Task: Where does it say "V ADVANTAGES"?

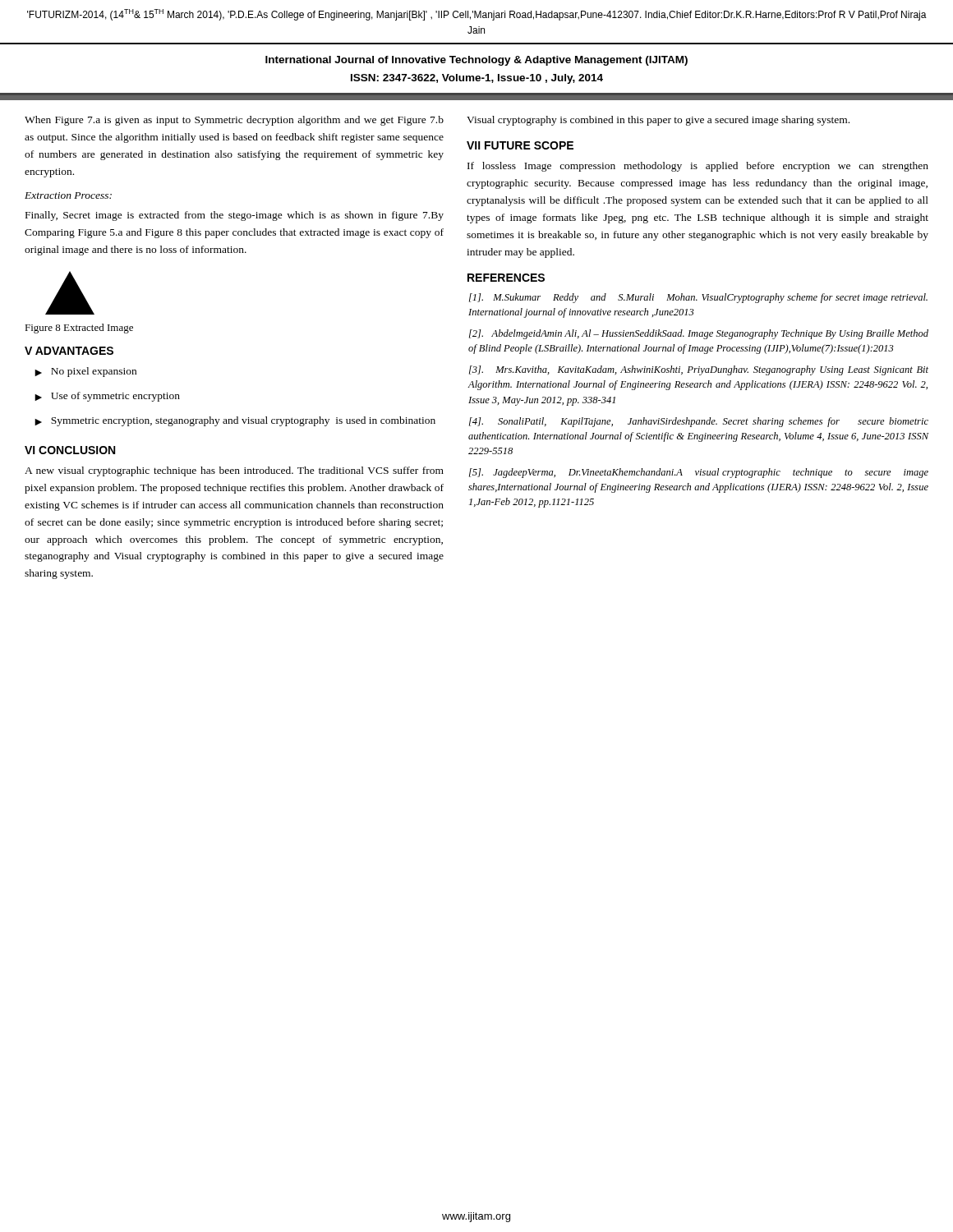Action: pos(69,351)
